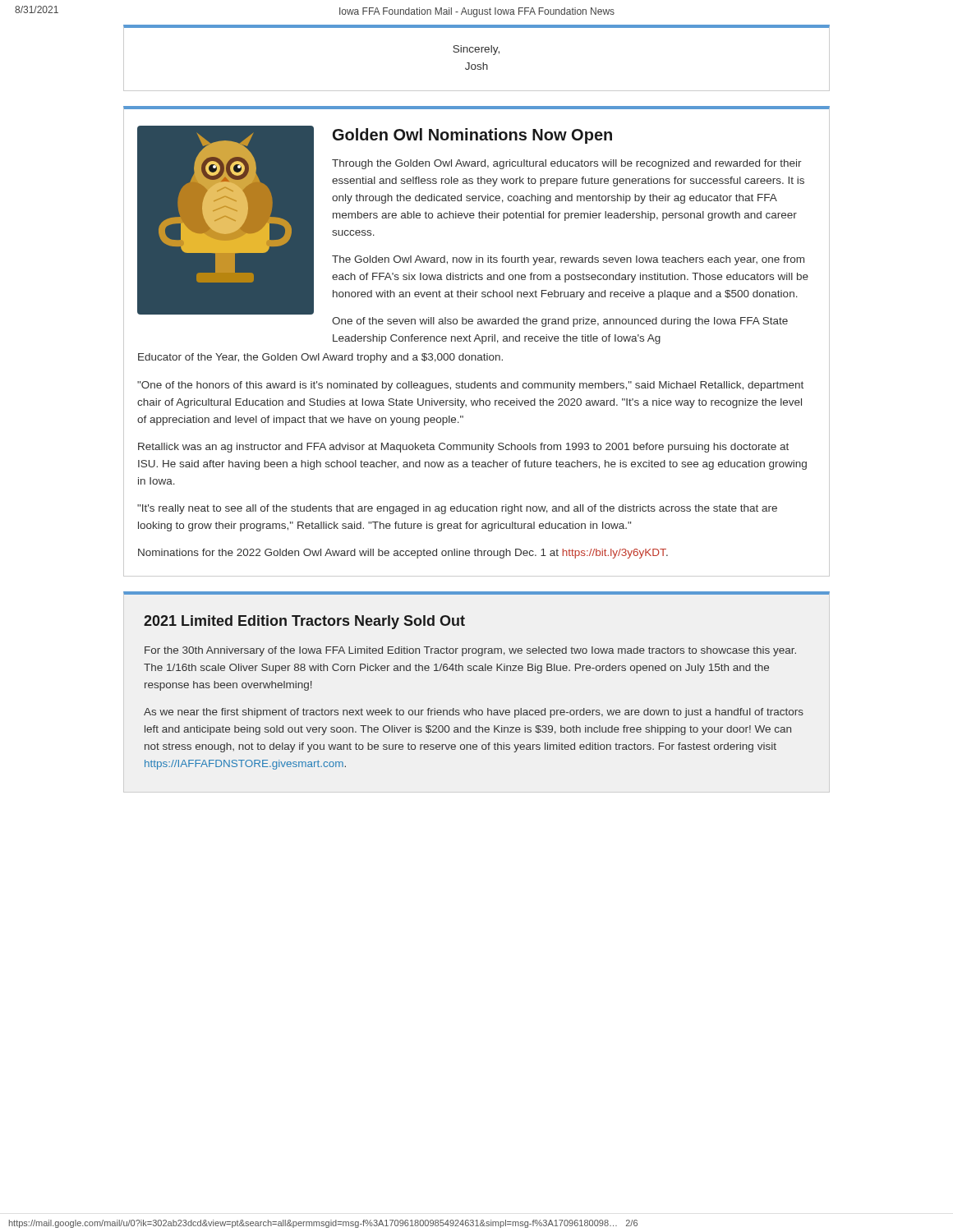Find the text block that reads "Nominations for the 2022 Golden Owl"

[403, 552]
